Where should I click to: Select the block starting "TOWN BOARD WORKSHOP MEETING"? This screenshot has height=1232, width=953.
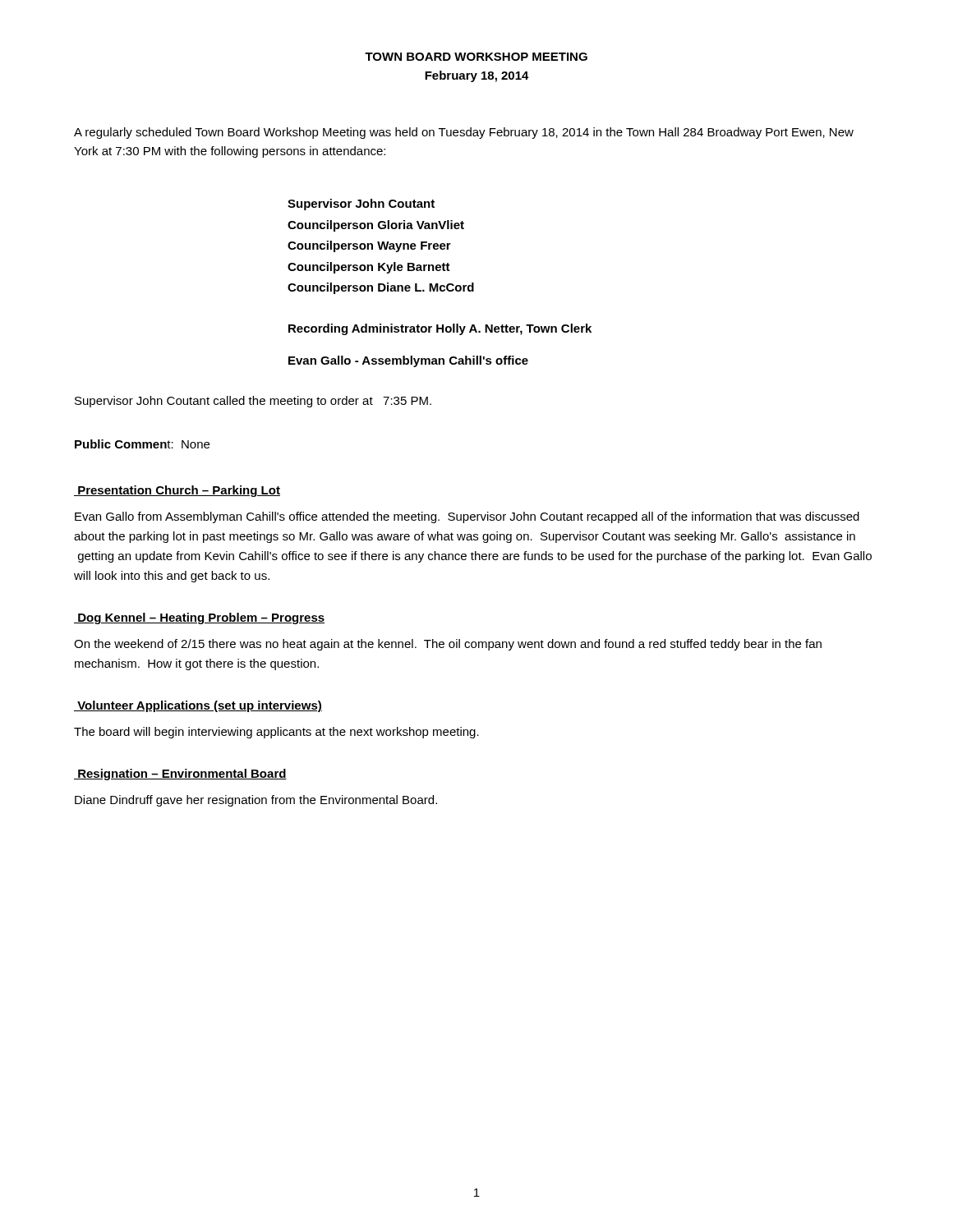pyautogui.click(x=476, y=56)
